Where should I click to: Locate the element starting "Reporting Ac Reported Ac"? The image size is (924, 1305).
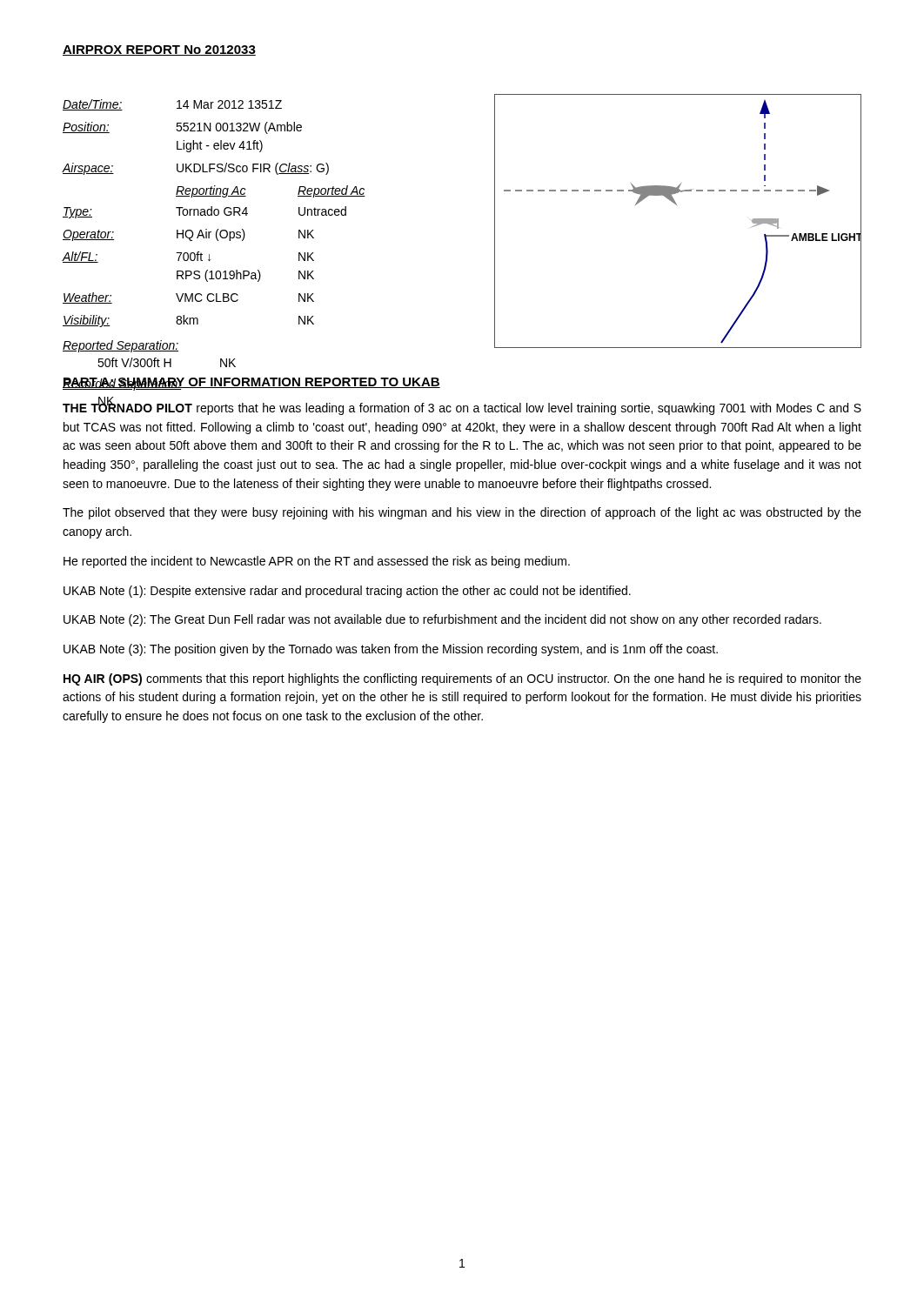pyautogui.click(x=214, y=191)
